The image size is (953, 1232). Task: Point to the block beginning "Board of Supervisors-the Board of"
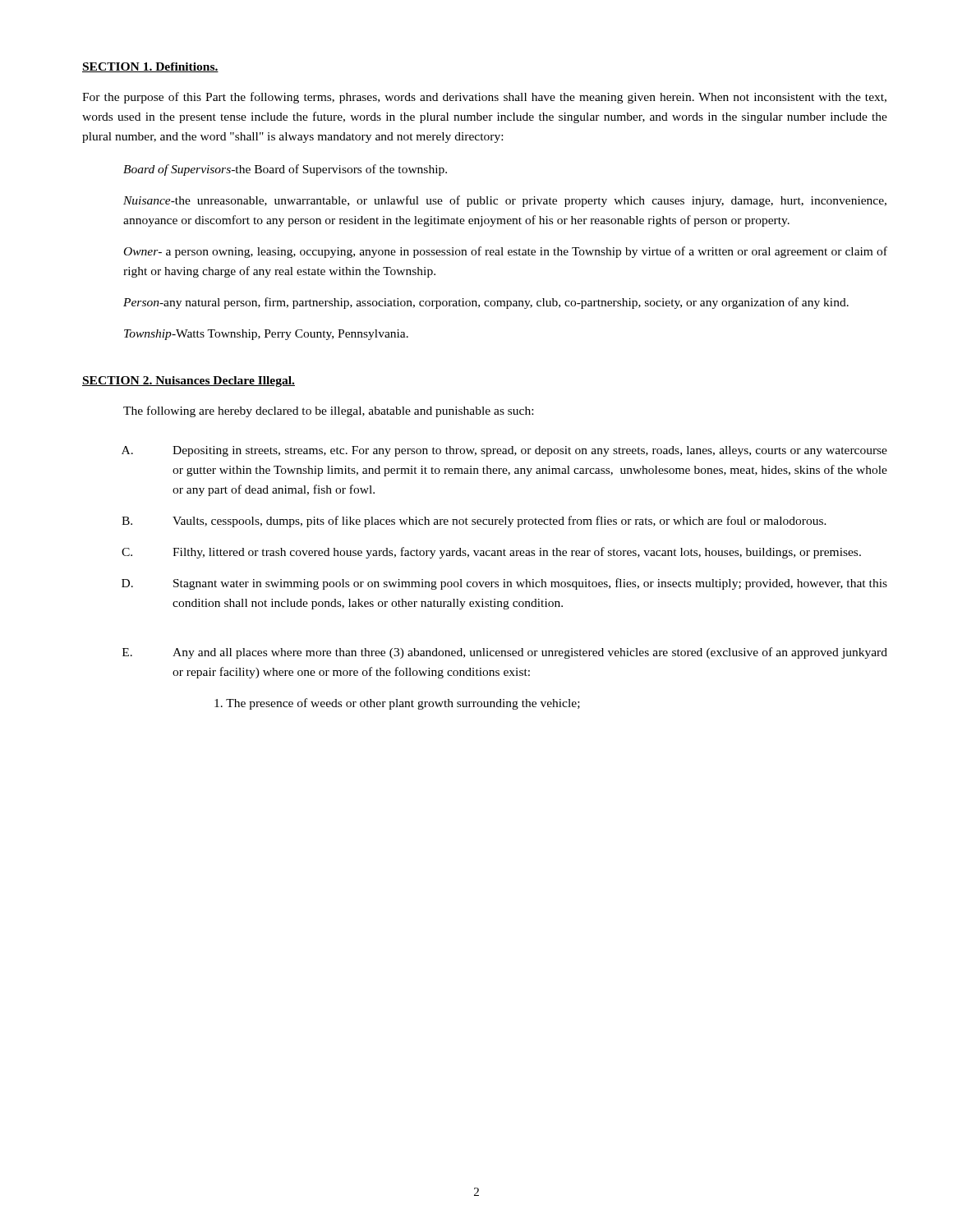[x=286, y=169]
